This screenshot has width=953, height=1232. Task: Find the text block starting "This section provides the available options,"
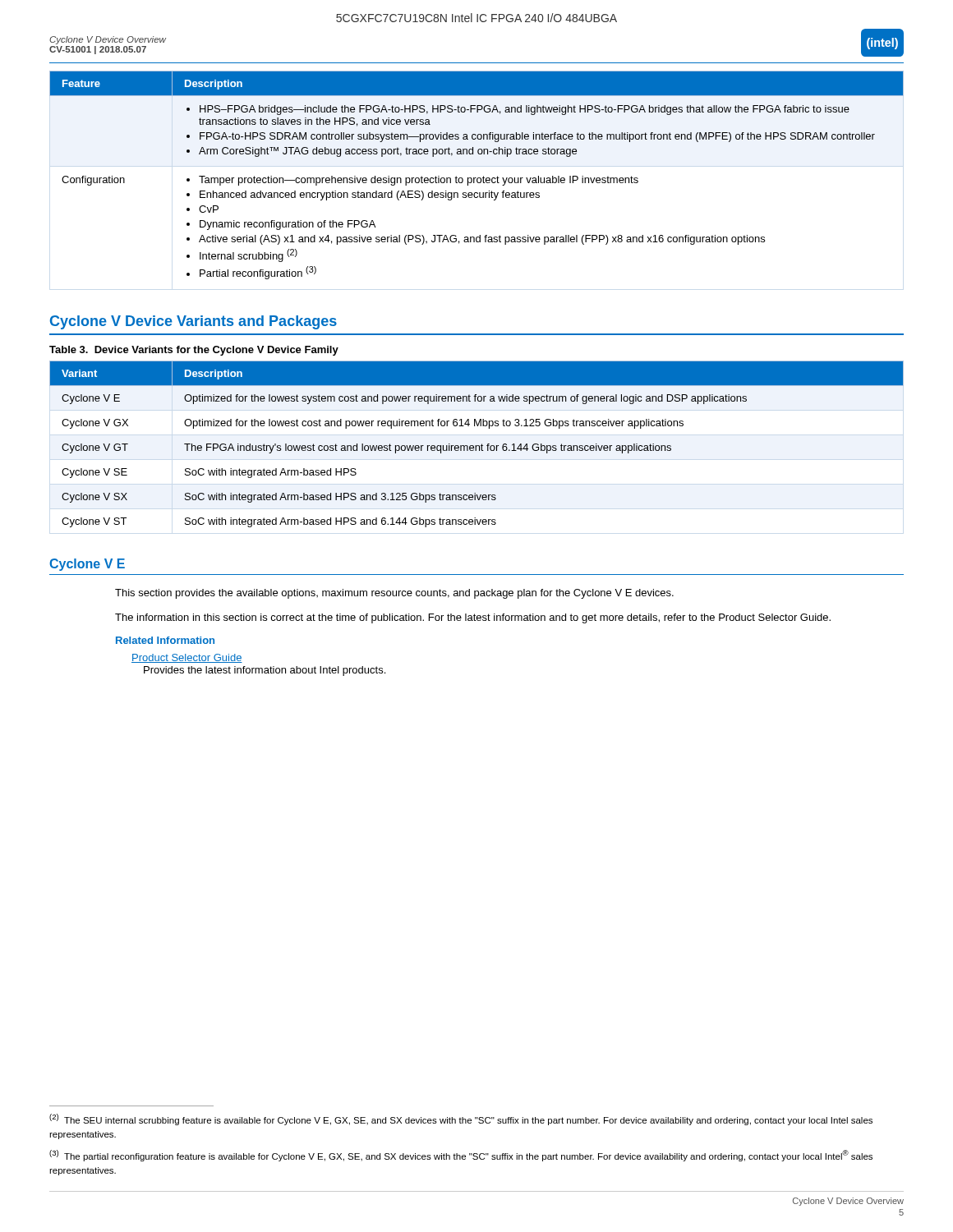coord(395,592)
